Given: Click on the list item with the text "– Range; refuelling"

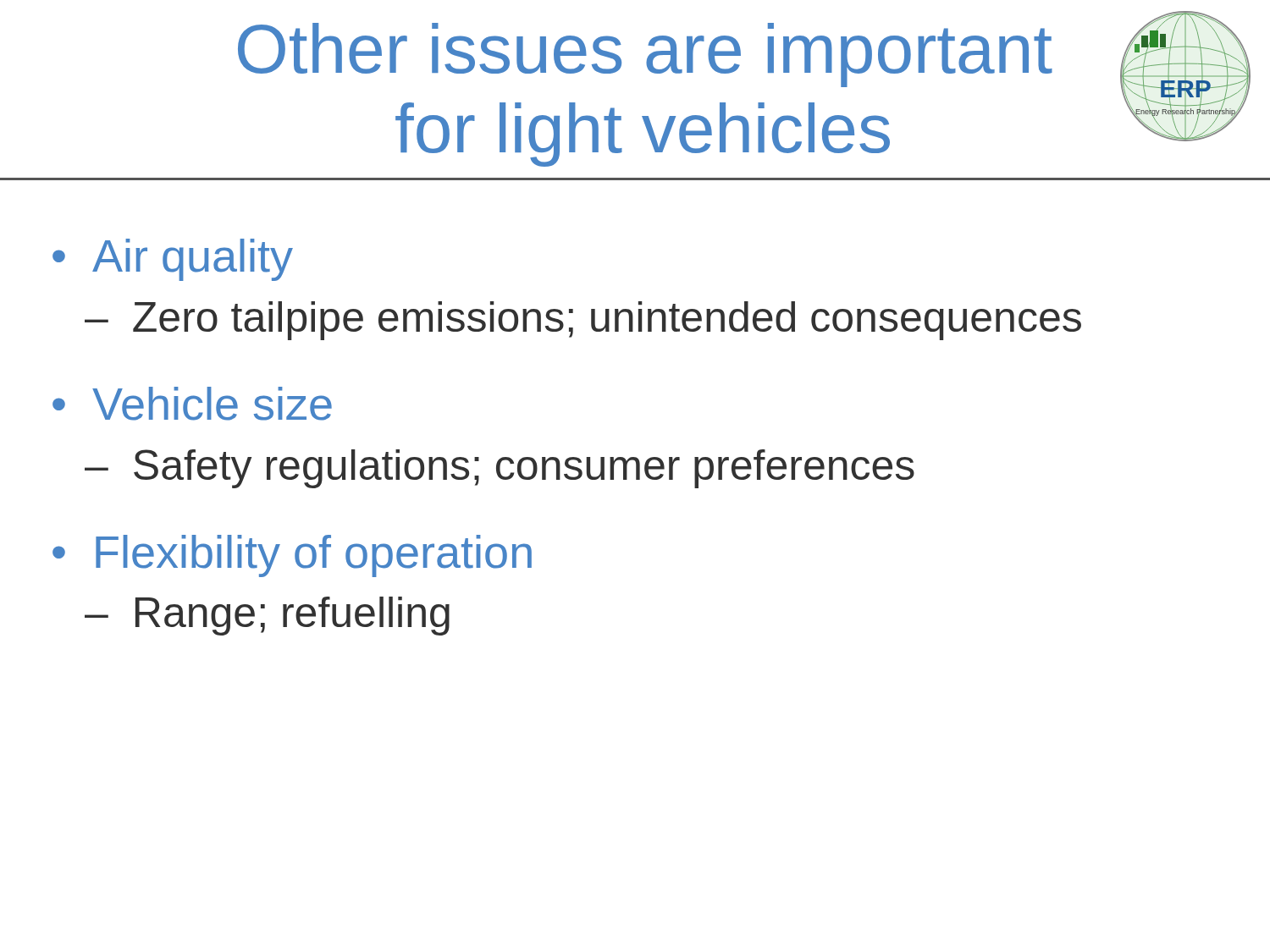Looking at the screenshot, I should [x=268, y=613].
